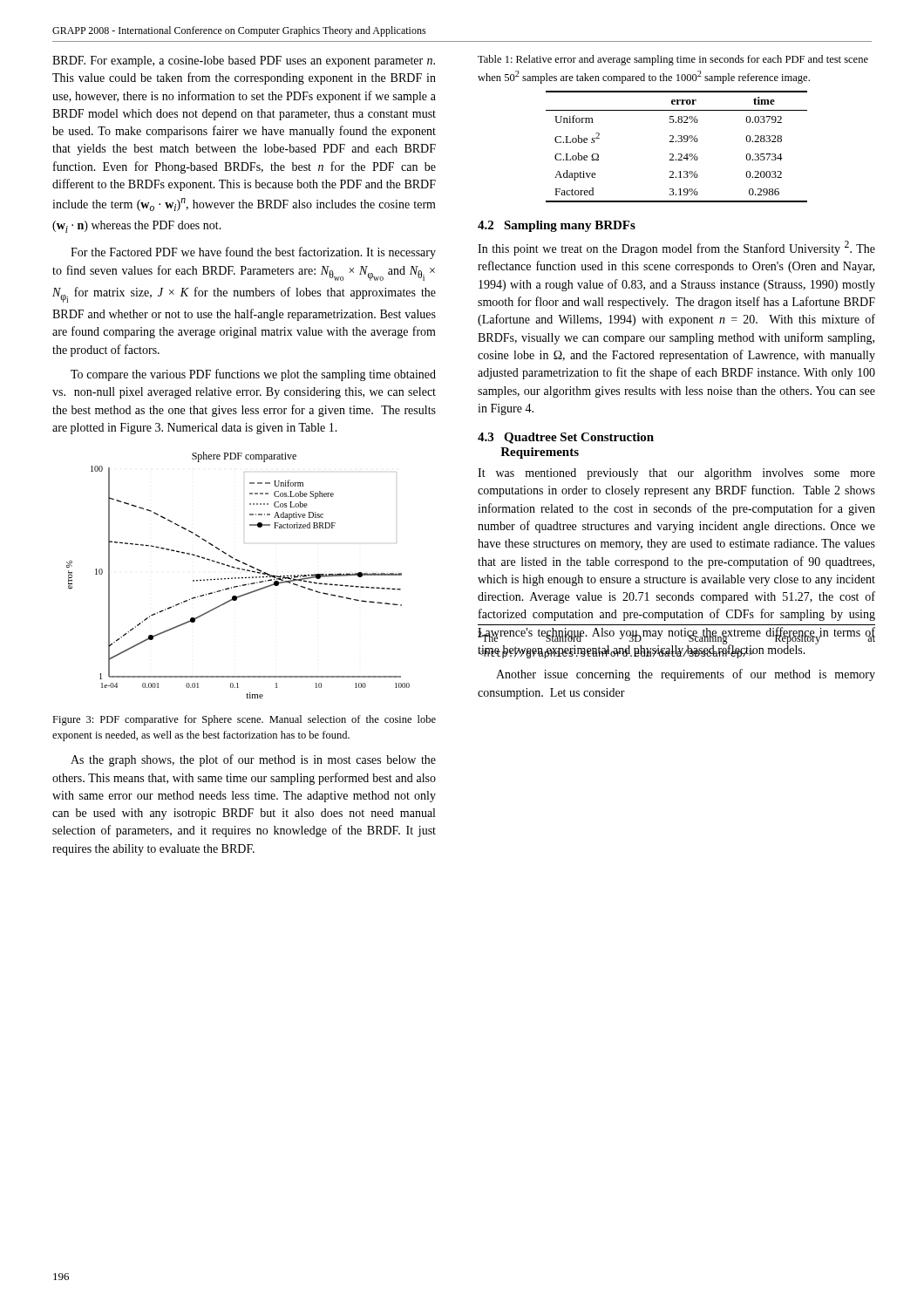Screen dimensions: 1308x924
Task: Where is the caption that starts "Figure 3: PDF comparative for Sphere"?
Action: click(x=244, y=728)
